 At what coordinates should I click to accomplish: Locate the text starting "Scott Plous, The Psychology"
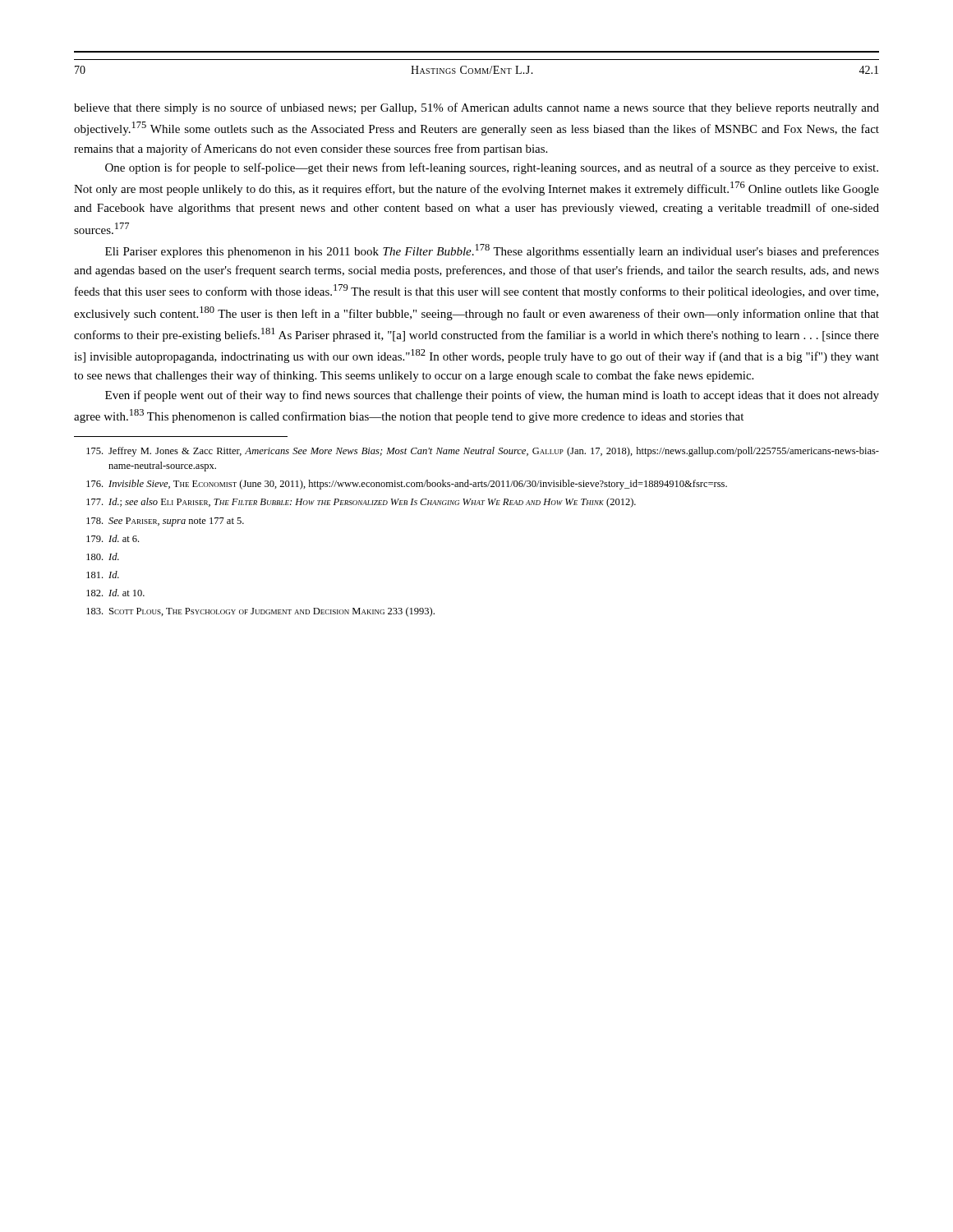[260, 612]
